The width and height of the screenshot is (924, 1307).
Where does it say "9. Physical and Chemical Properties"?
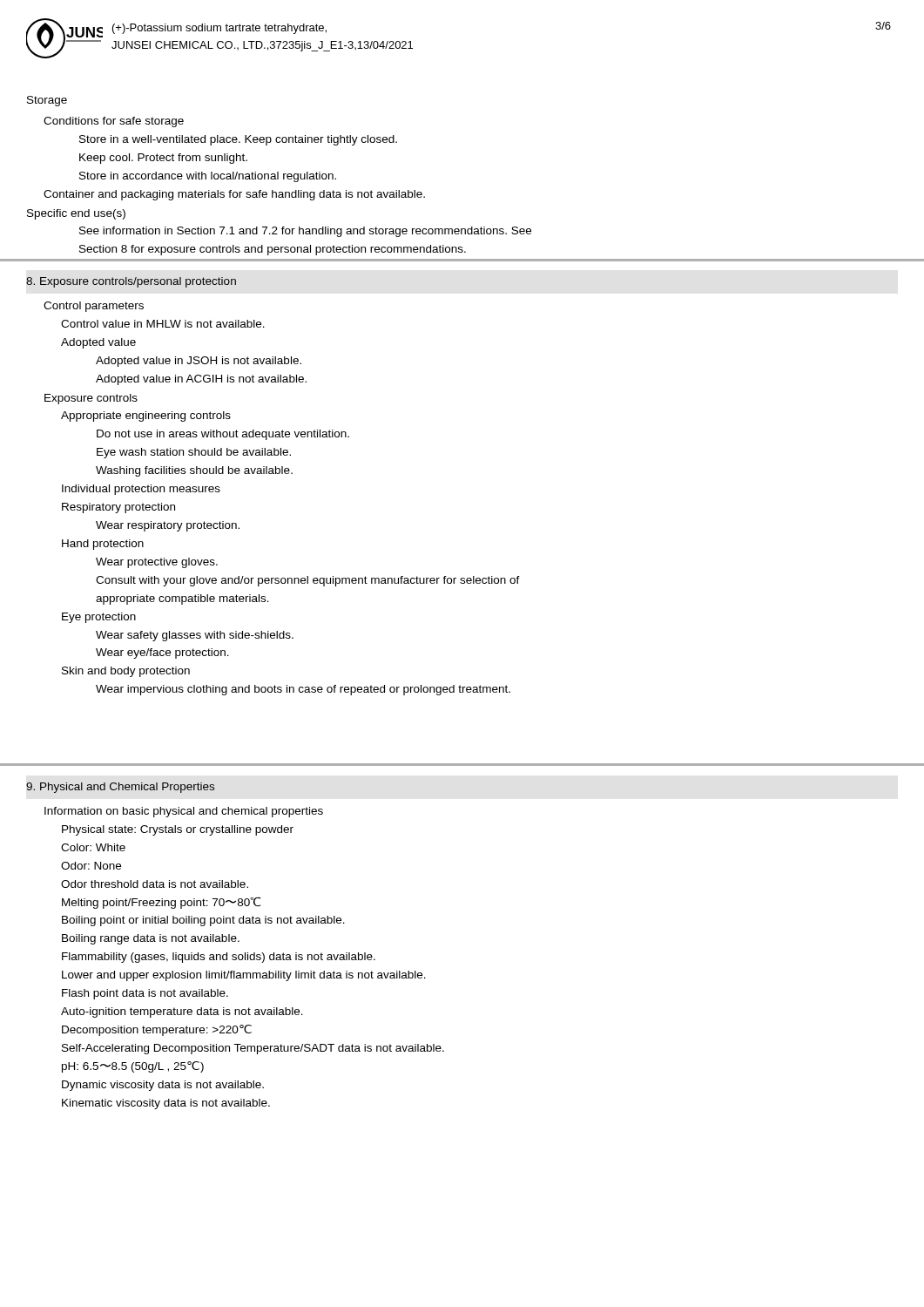(120, 788)
